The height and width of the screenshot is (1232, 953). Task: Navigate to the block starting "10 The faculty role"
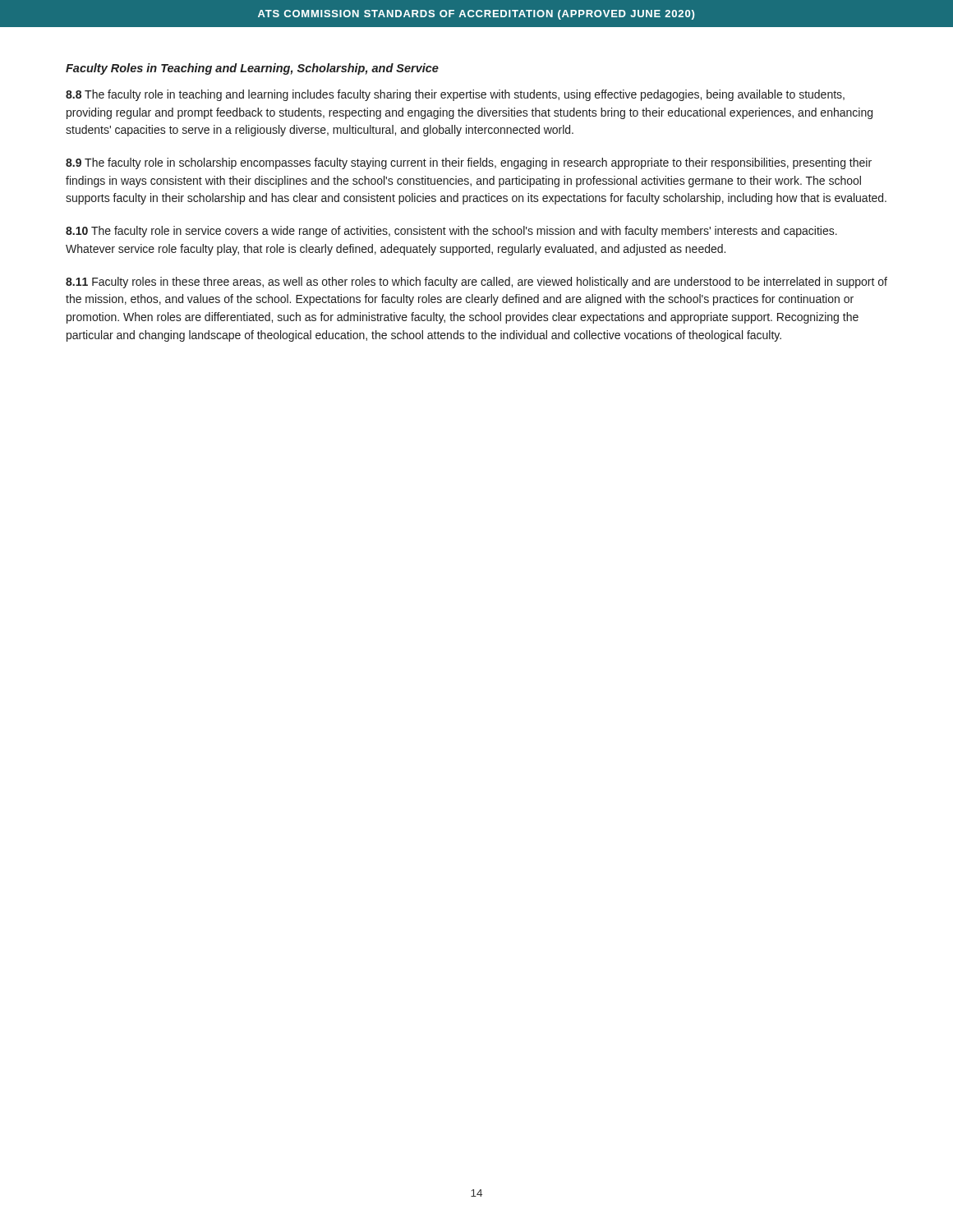[452, 240]
